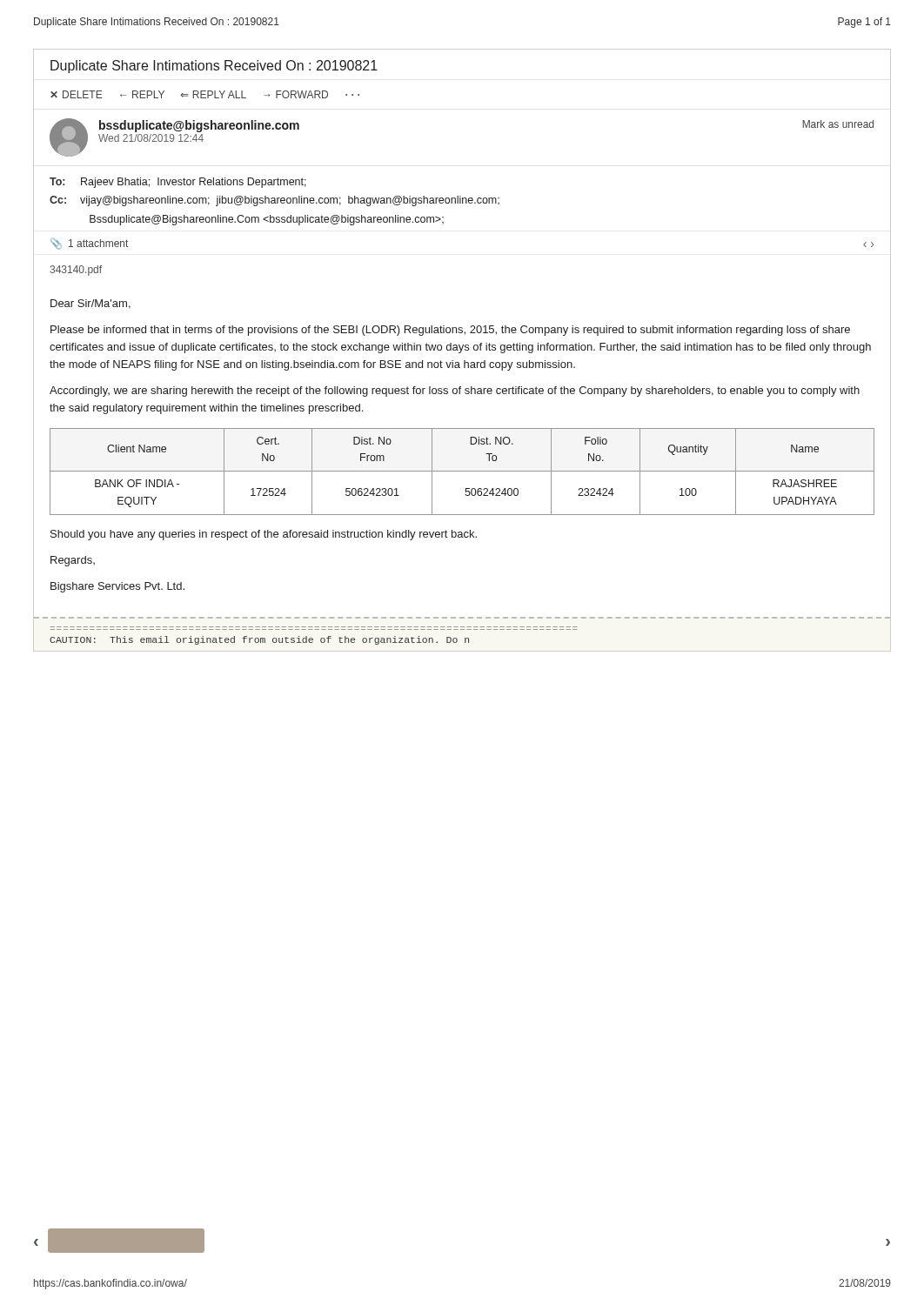Where is the passage that starts "CAUTION: This email originated from outside of"?
Screen dimensions: 1305x924
click(260, 639)
